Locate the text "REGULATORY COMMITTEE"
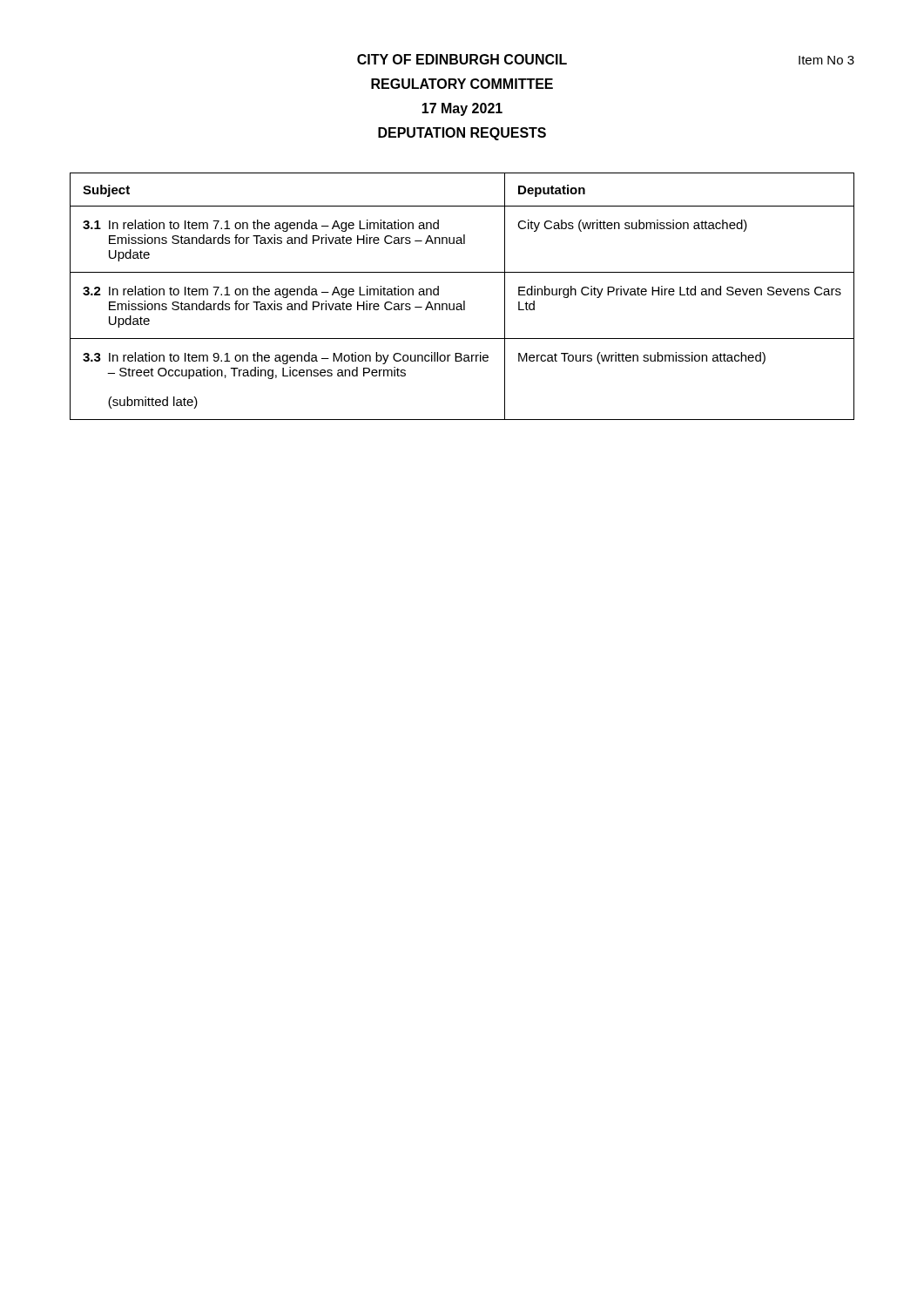 (x=462, y=84)
